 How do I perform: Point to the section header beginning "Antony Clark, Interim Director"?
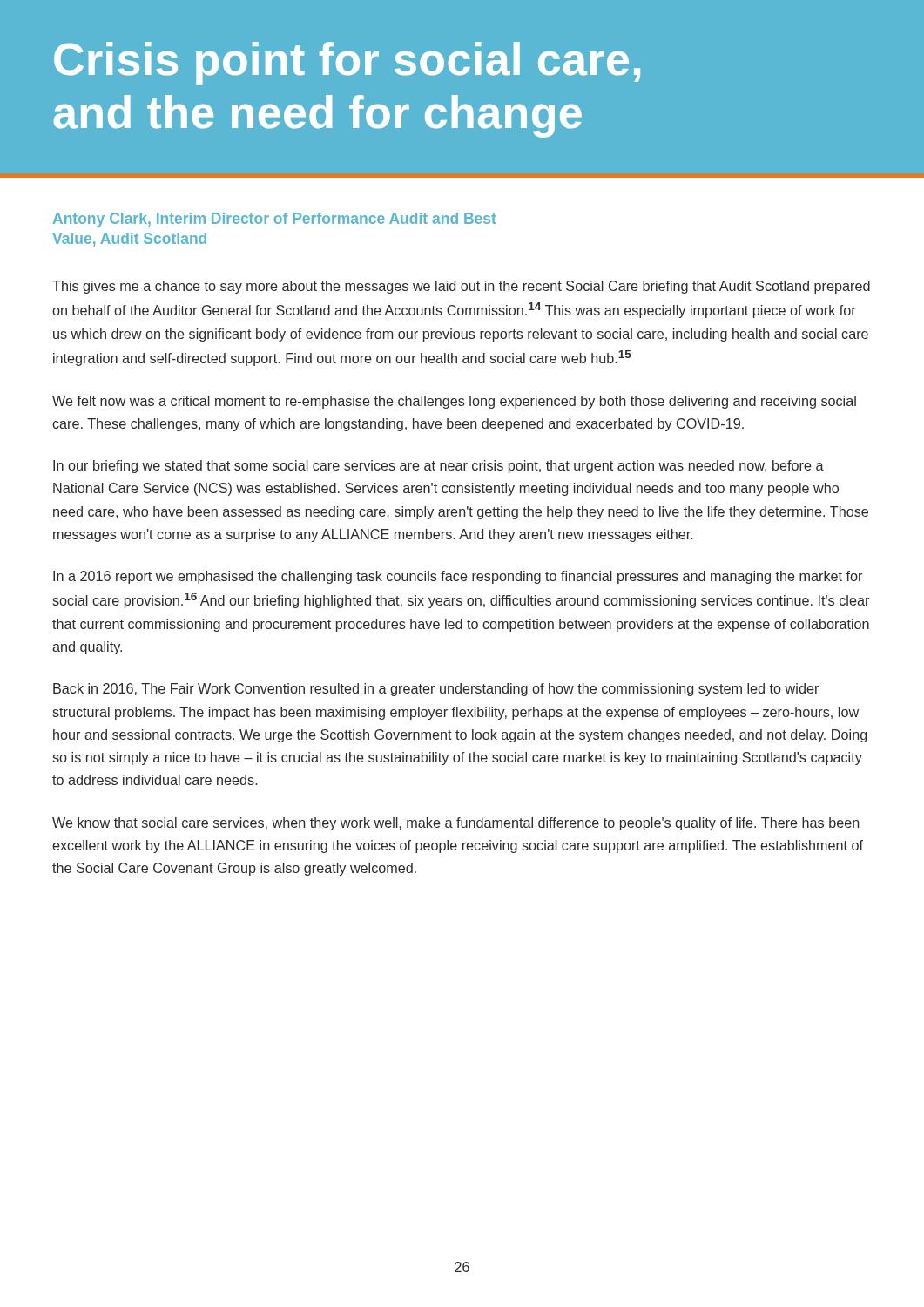pos(462,229)
